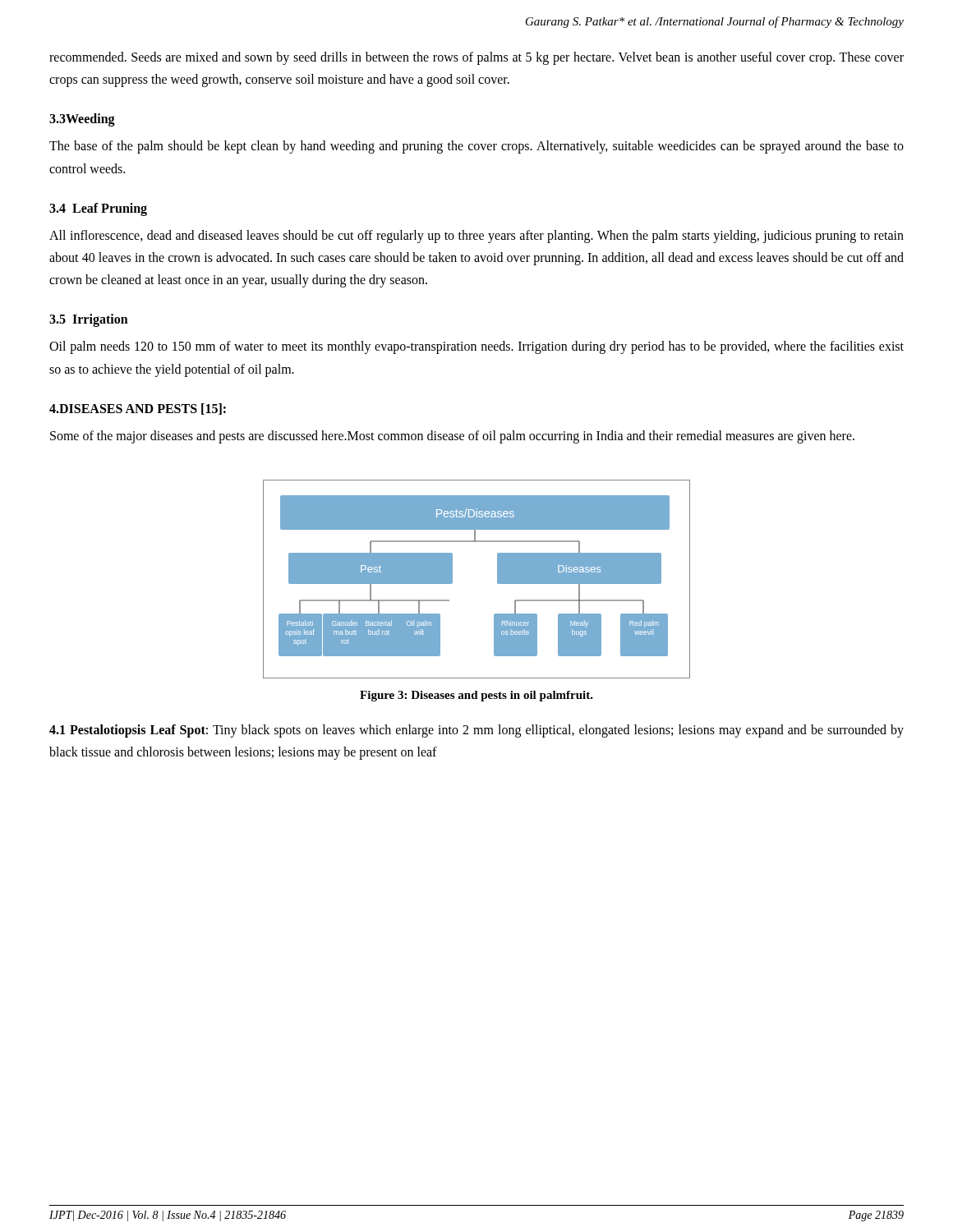Click on the text block that says "1 Pestalotiopsis Leaf Spot: Tiny black spots"
This screenshot has height=1232, width=953.
click(x=476, y=741)
